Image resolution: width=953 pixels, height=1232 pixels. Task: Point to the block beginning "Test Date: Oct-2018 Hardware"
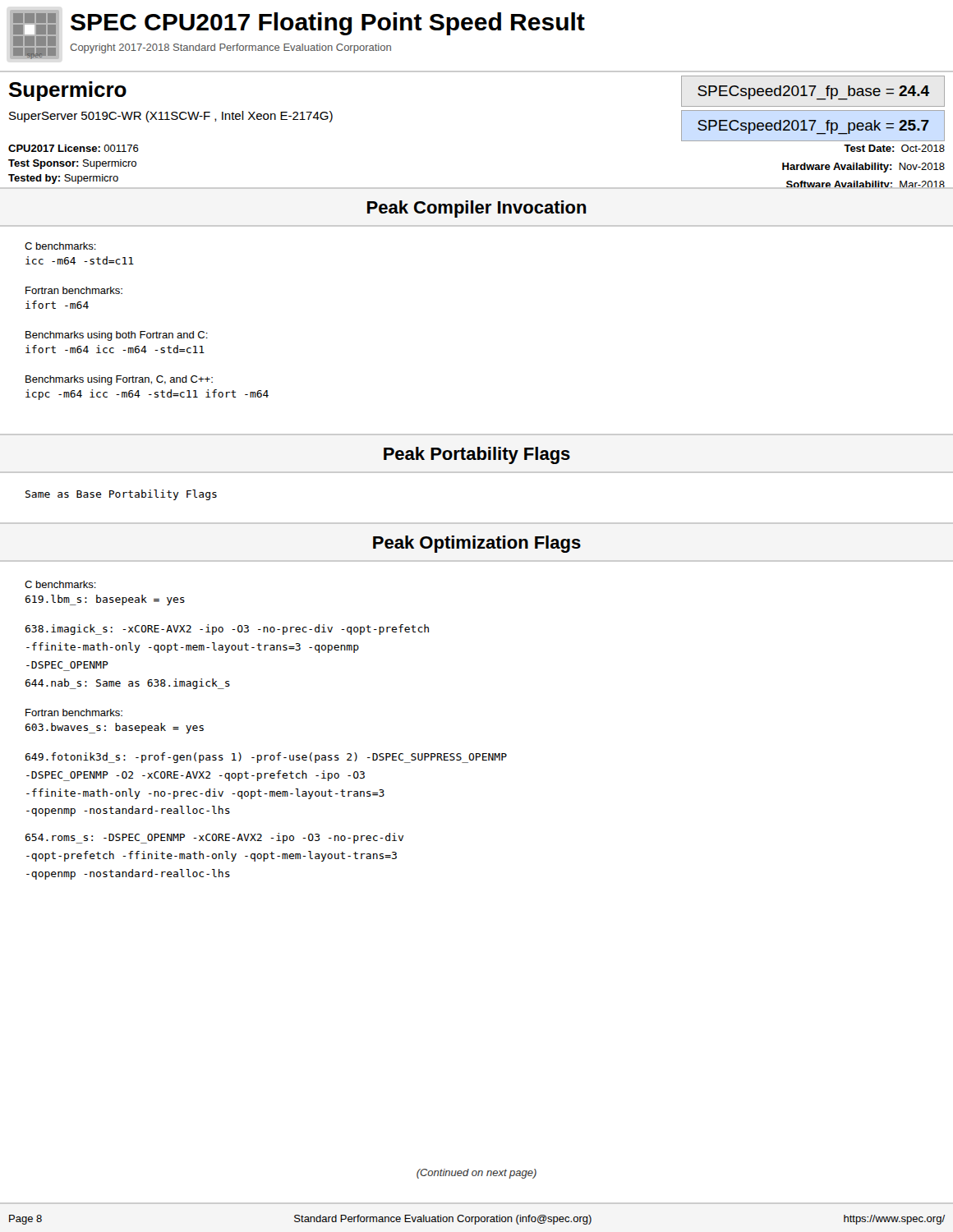[863, 167]
